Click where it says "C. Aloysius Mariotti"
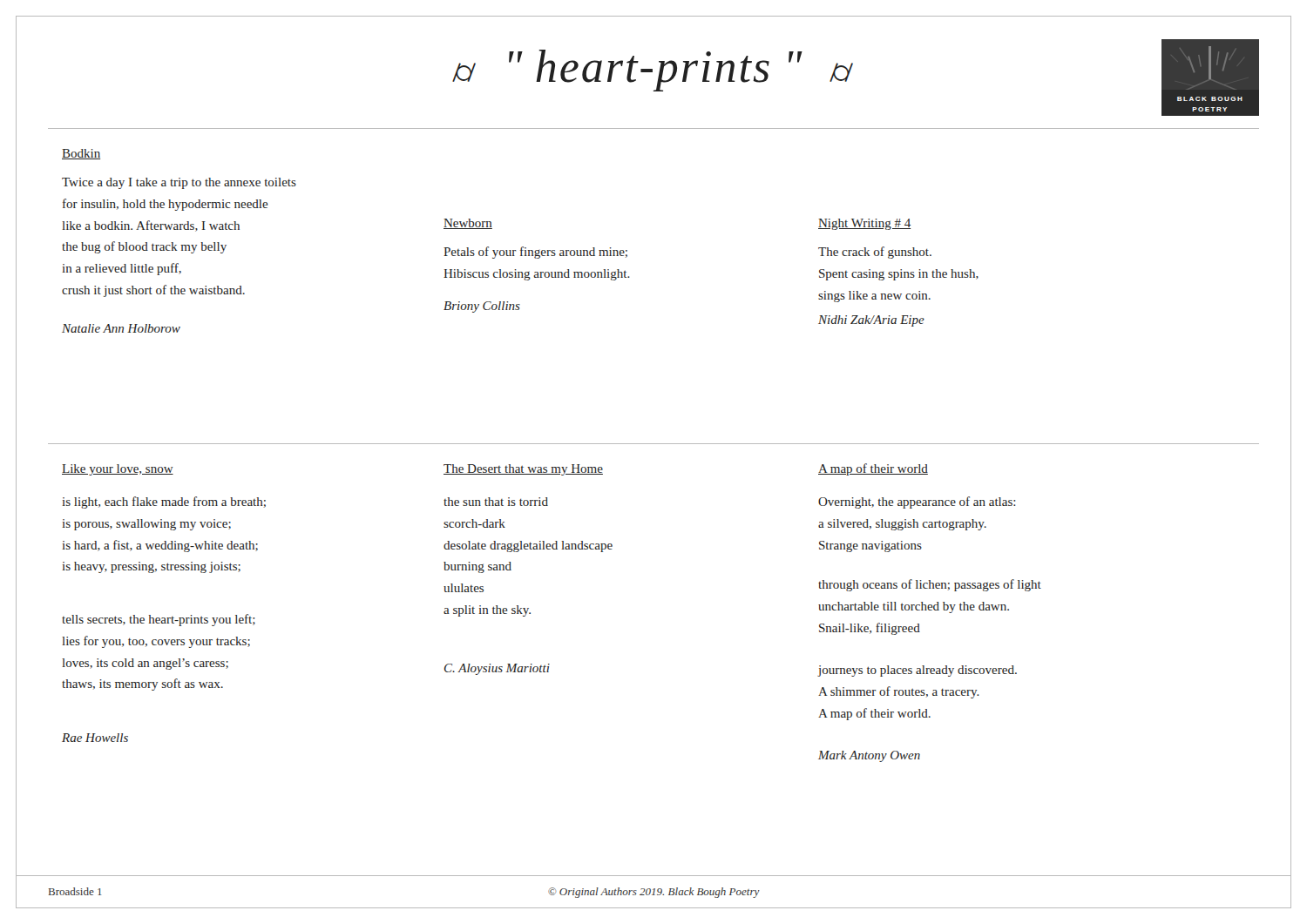This screenshot has height=924, width=1307. click(x=497, y=668)
